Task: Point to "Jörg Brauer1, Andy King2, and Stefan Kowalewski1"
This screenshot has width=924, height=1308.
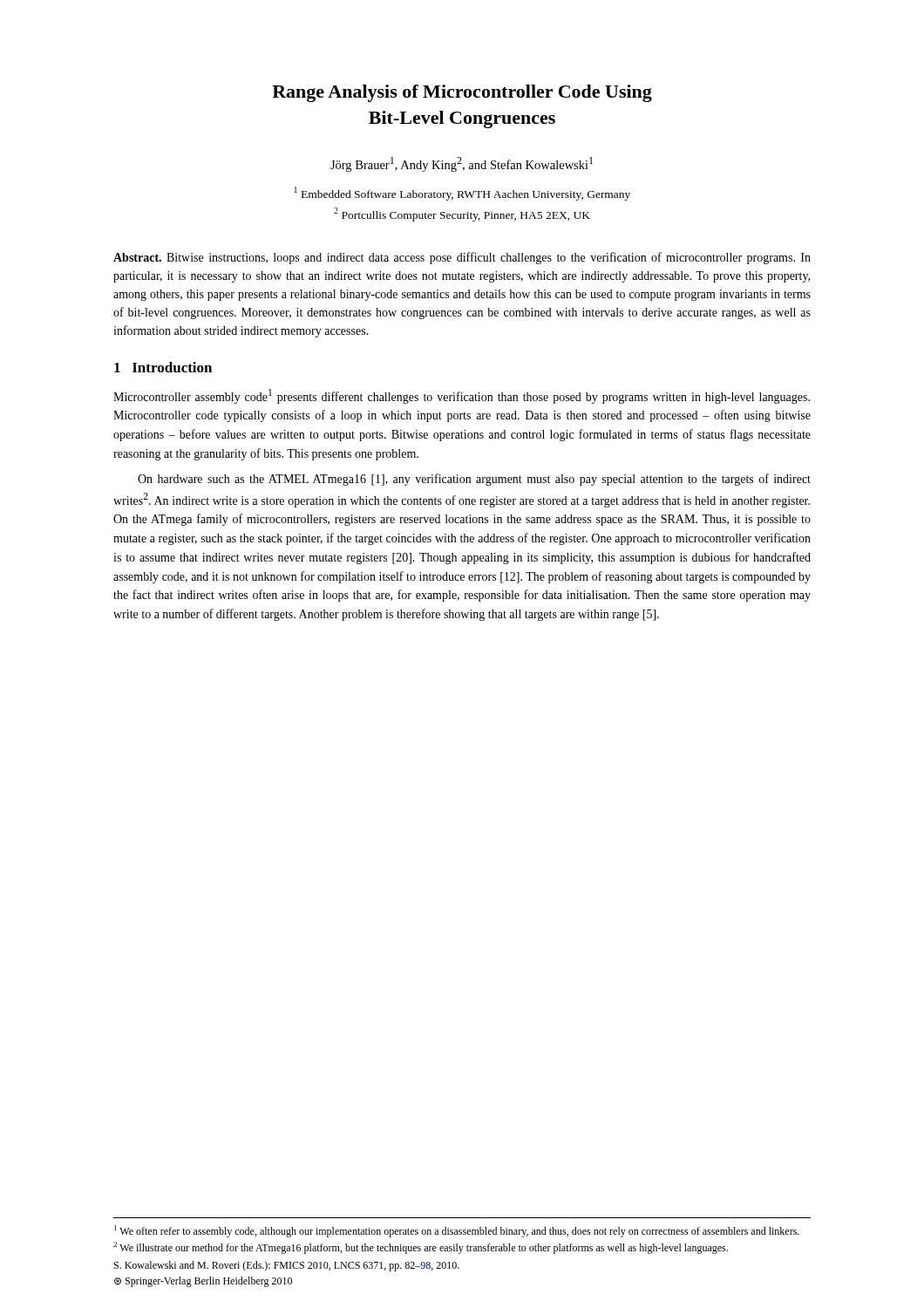Action: [462, 163]
